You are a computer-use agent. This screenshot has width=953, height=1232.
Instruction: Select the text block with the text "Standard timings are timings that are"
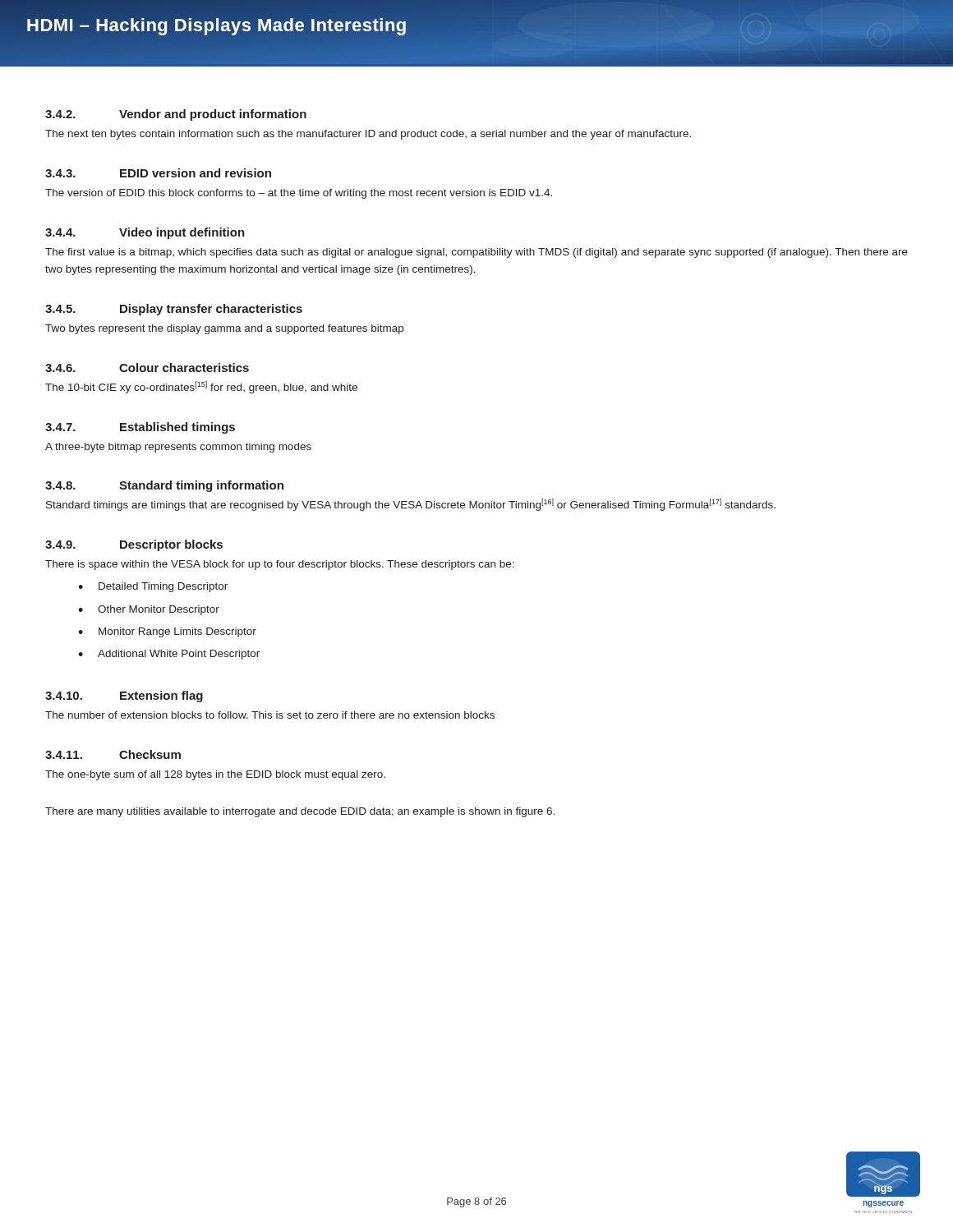coord(411,505)
